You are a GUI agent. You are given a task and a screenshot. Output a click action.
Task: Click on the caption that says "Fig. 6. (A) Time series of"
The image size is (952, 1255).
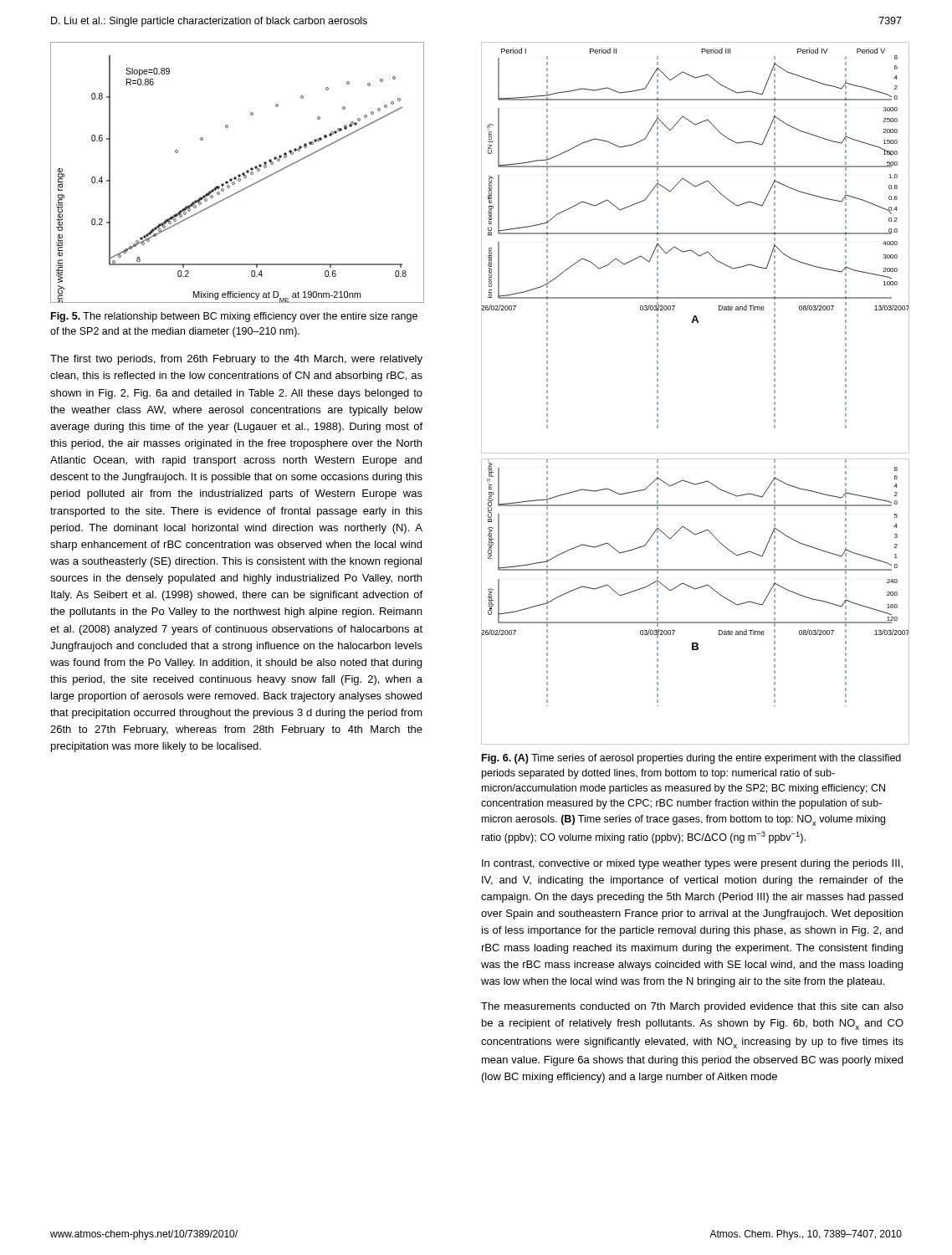pyautogui.click(x=691, y=798)
